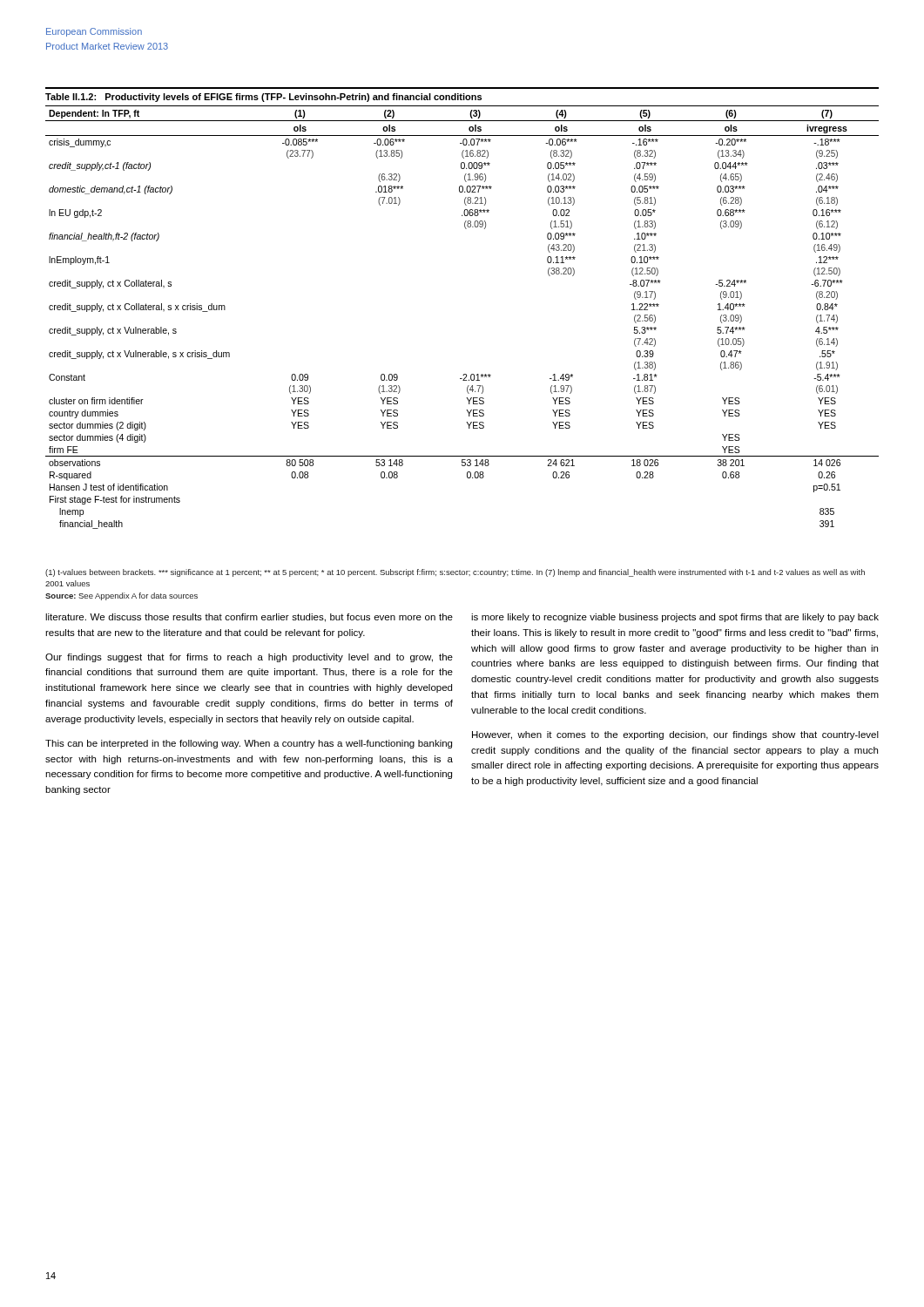Find the block starting "is more likely"
The height and width of the screenshot is (1307, 924).
pos(675,700)
